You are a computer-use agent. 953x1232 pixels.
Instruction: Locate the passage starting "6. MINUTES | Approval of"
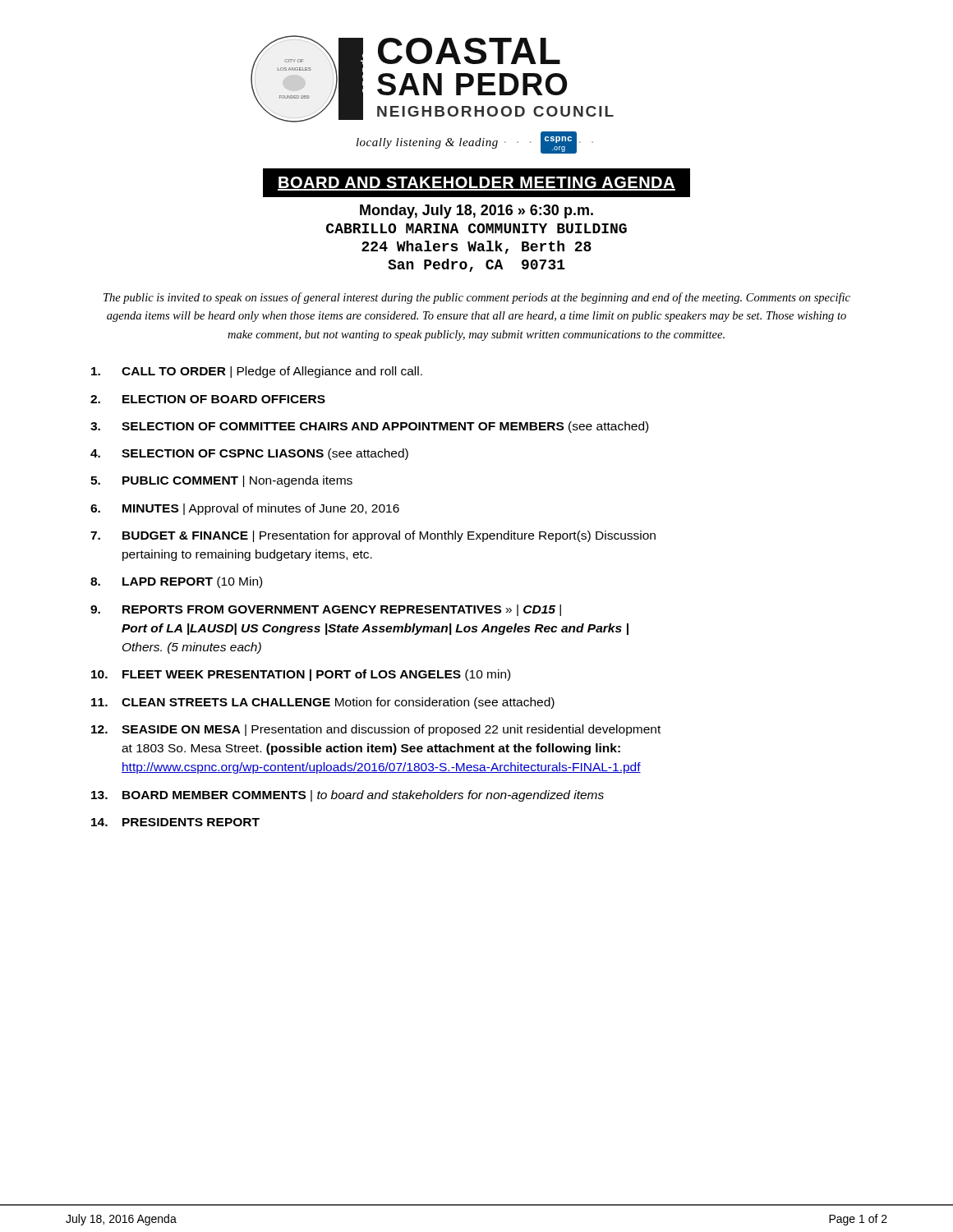(245, 509)
